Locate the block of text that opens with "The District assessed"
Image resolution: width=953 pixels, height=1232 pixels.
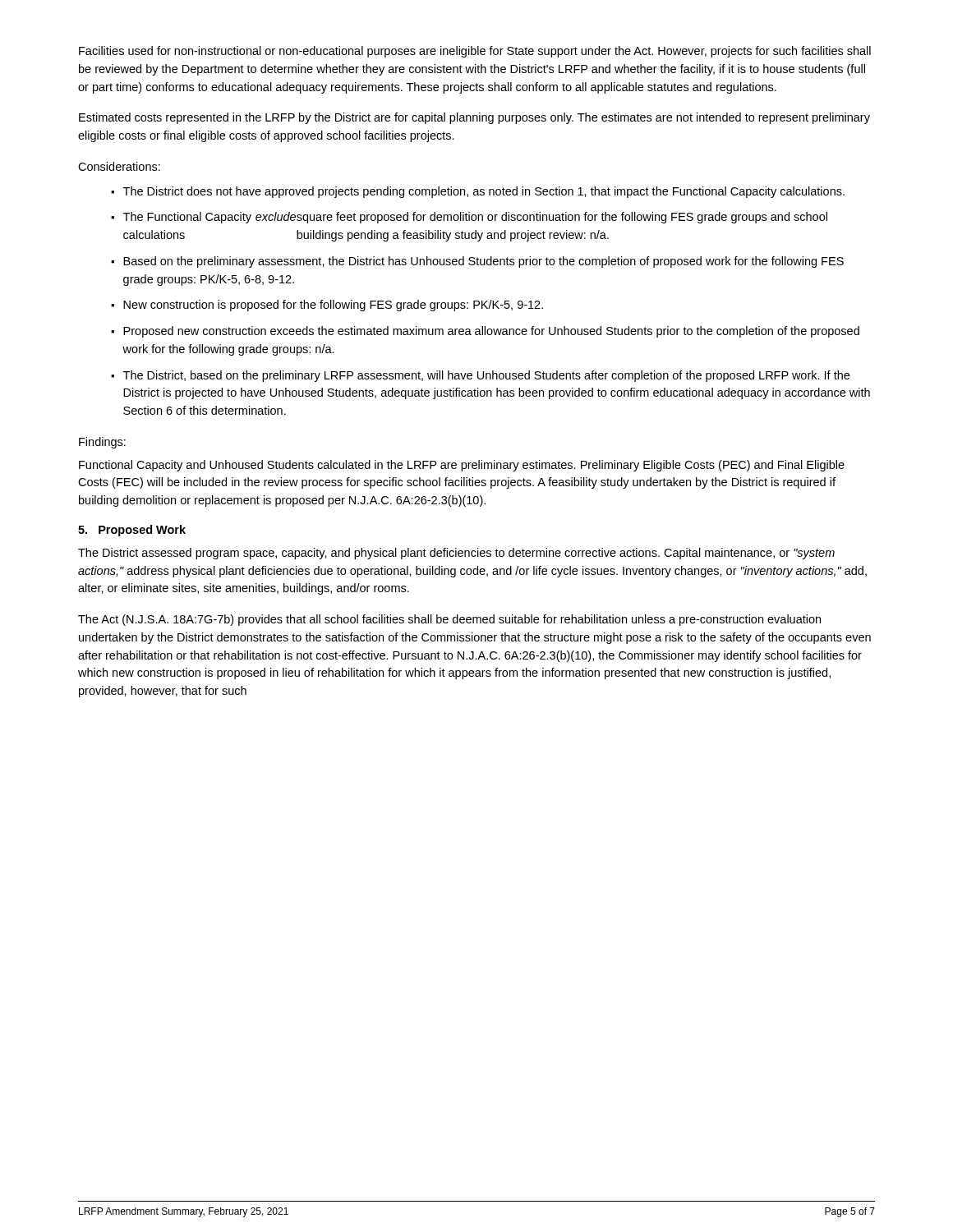click(x=473, y=570)
